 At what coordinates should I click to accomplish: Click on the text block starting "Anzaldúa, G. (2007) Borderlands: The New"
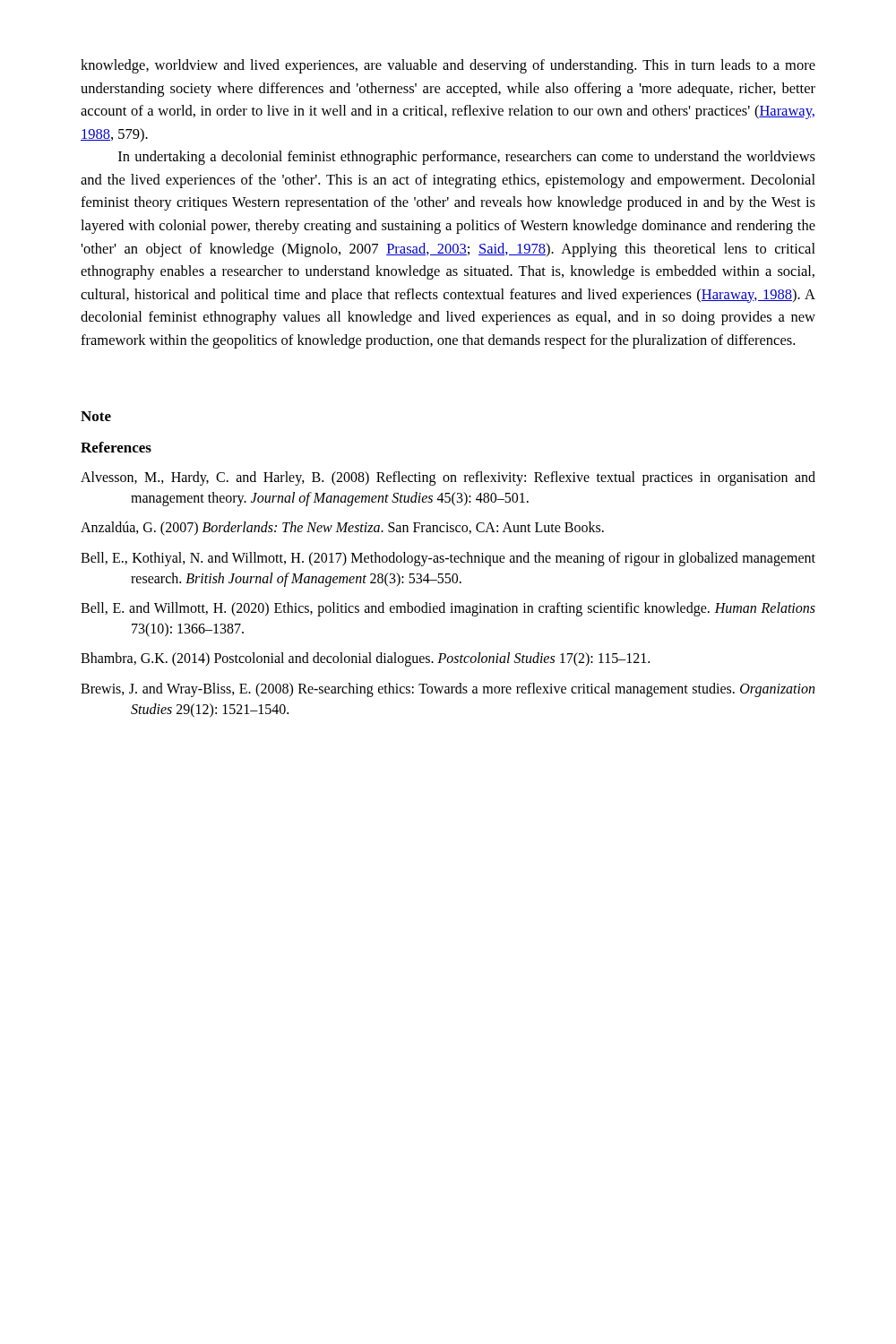click(343, 528)
